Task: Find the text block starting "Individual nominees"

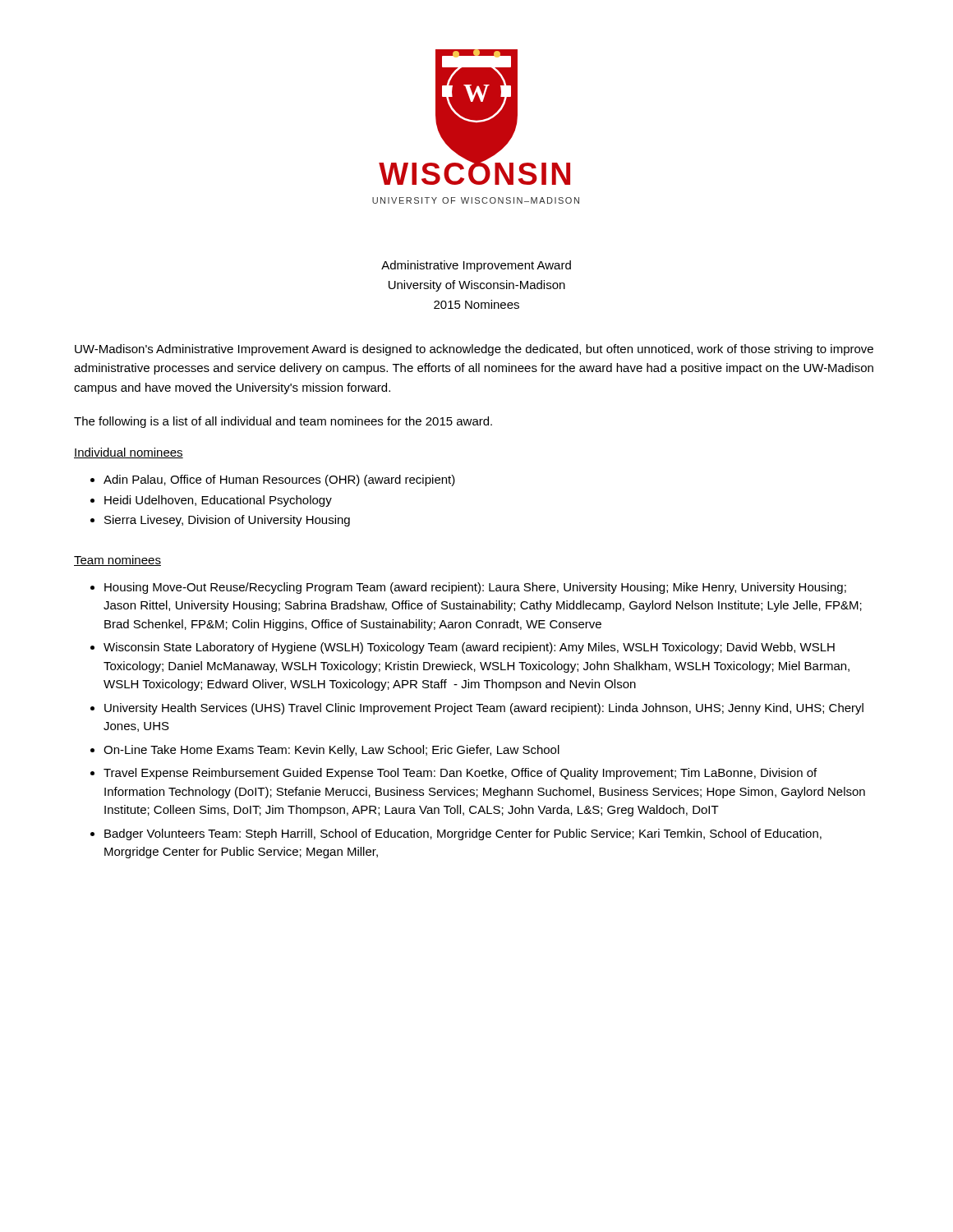Action: coord(128,452)
